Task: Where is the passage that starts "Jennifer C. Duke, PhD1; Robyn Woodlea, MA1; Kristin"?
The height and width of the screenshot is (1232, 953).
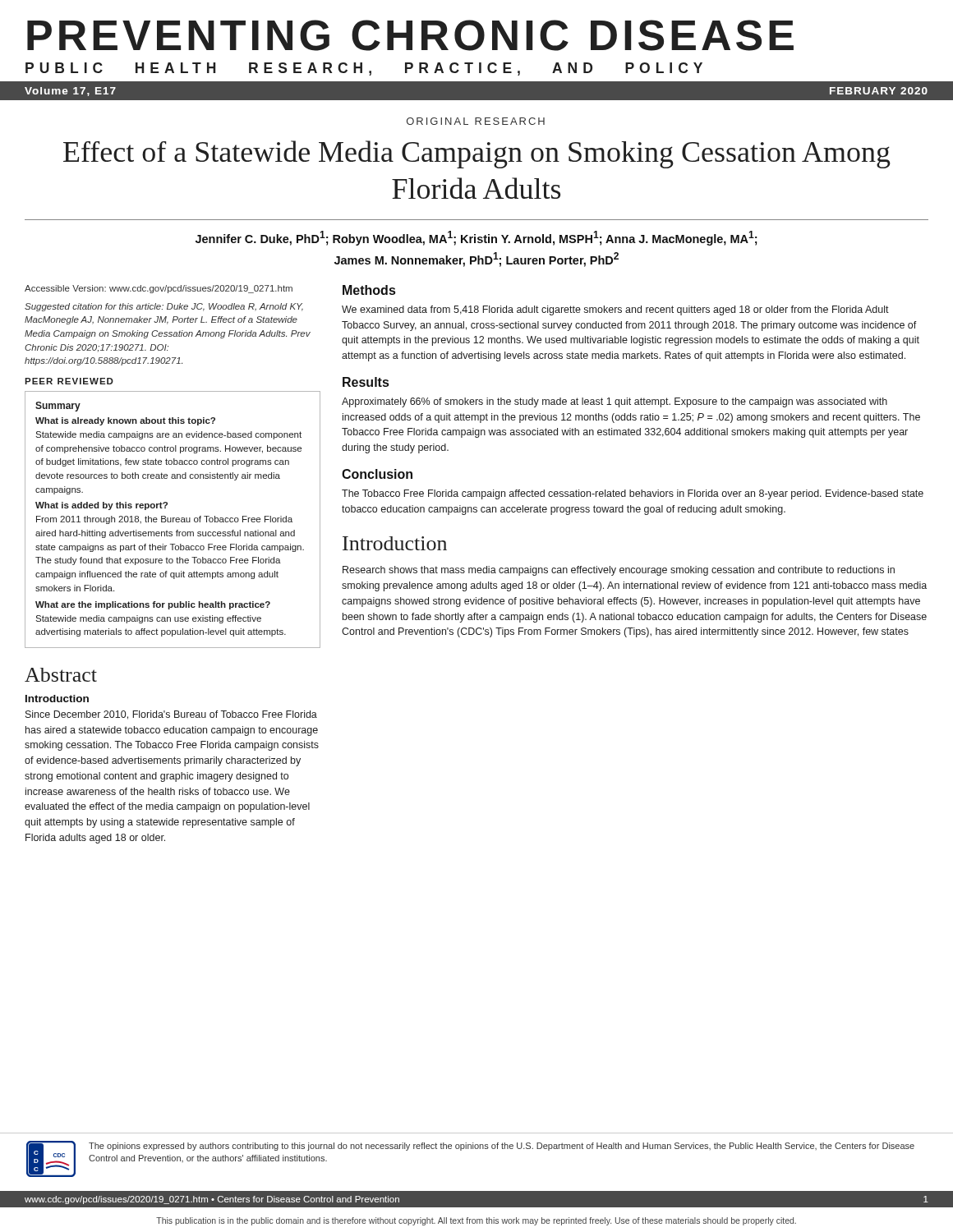Action: [x=476, y=248]
